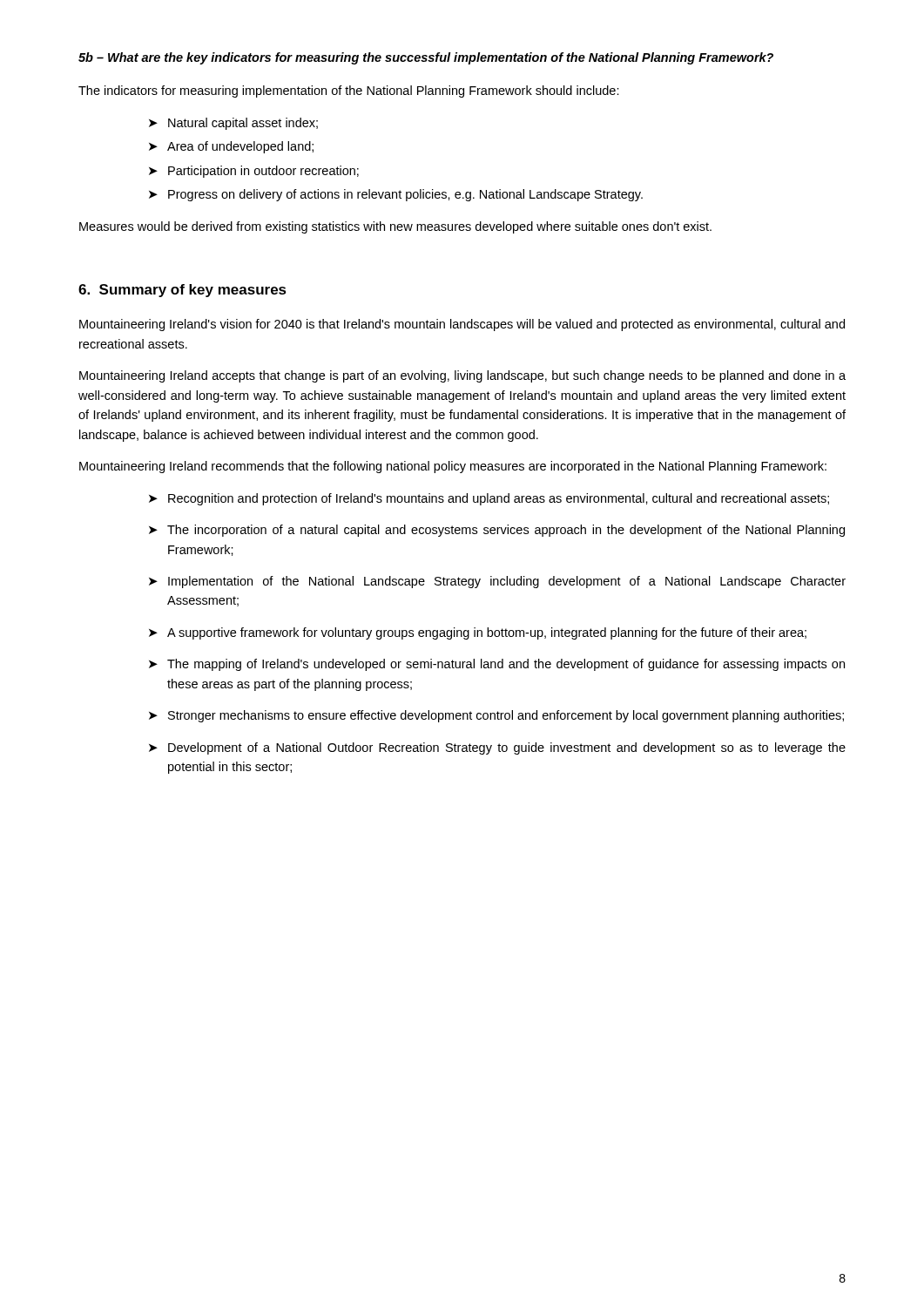The image size is (924, 1307).
Task: Point to the block beginning "➤ Recognition and protection of Ireland's mountains and"
Action: [x=488, y=498]
